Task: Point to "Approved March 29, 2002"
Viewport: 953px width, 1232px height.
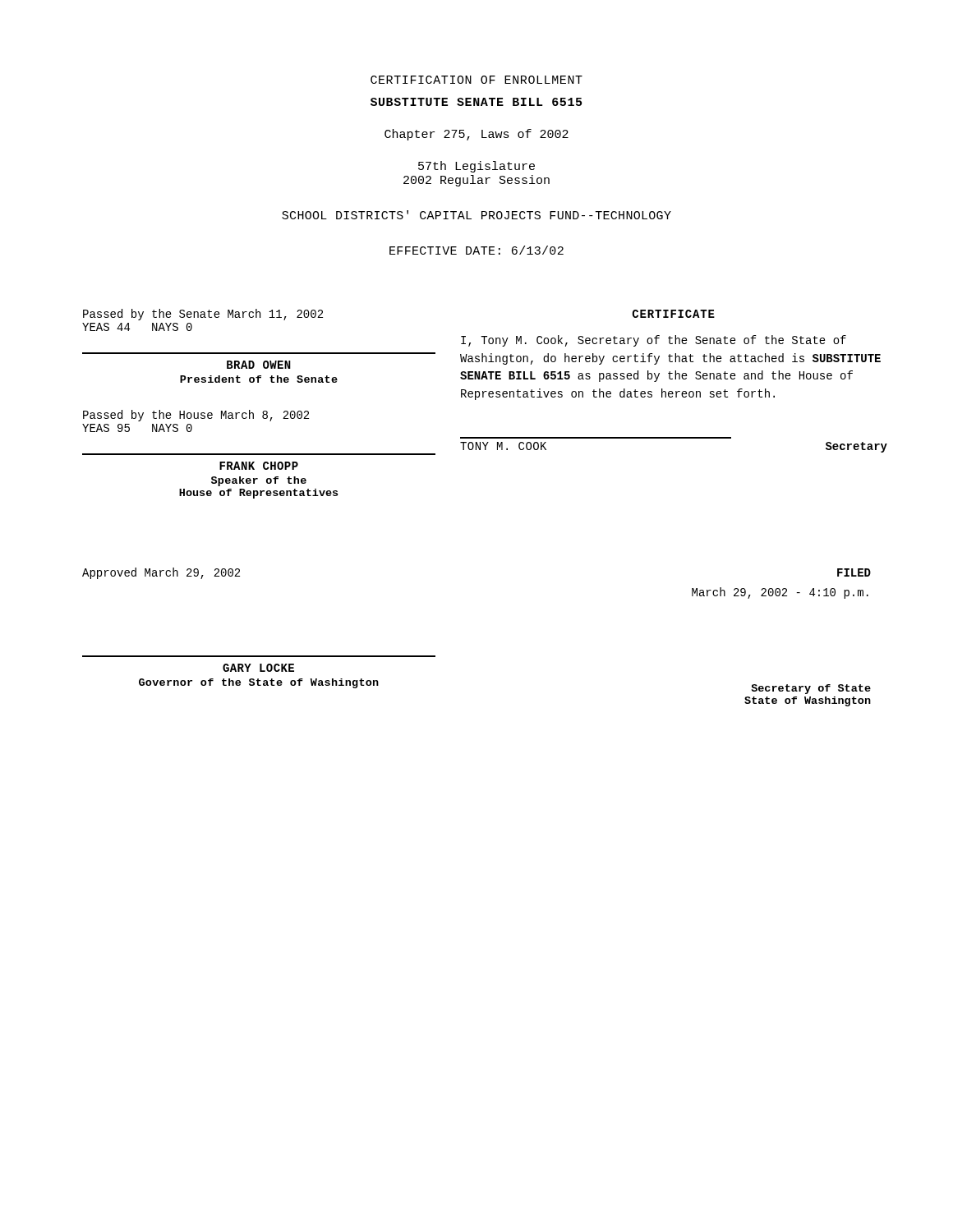Action: tap(162, 573)
